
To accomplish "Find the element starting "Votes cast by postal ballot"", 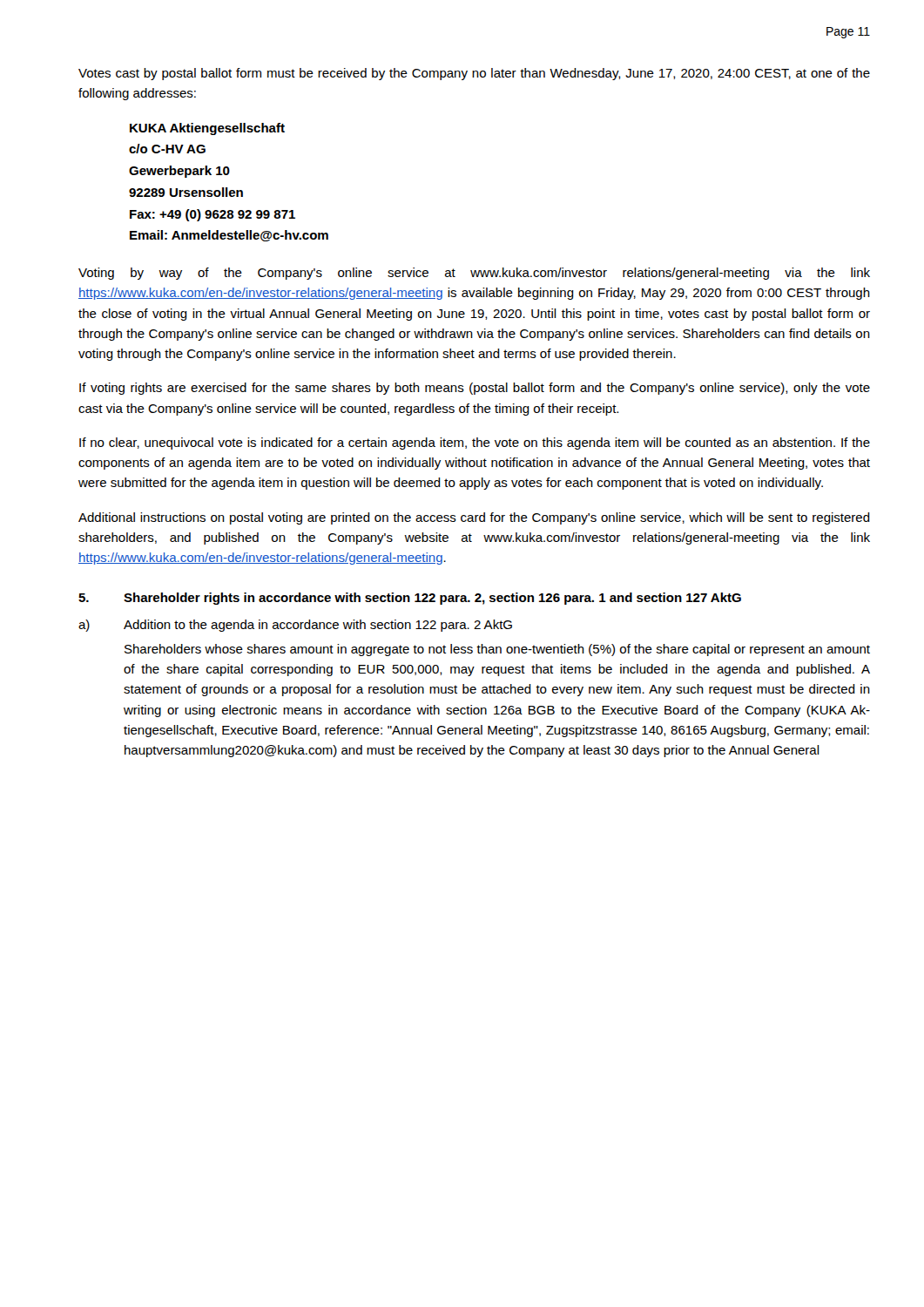I will pos(474,83).
